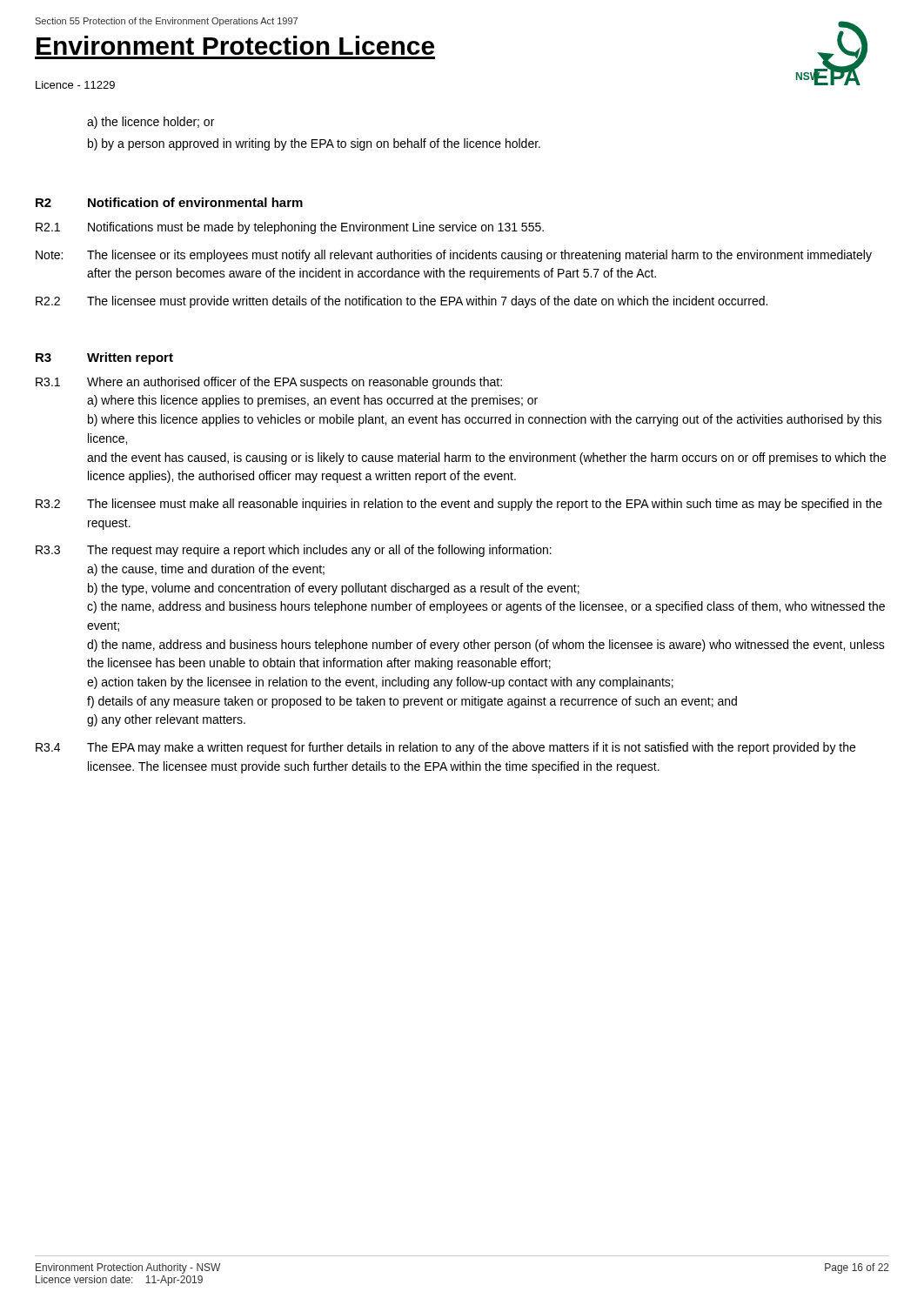This screenshot has height=1305, width=924.
Task: Click where it says "R3 Written report"
Action: pos(104,357)
